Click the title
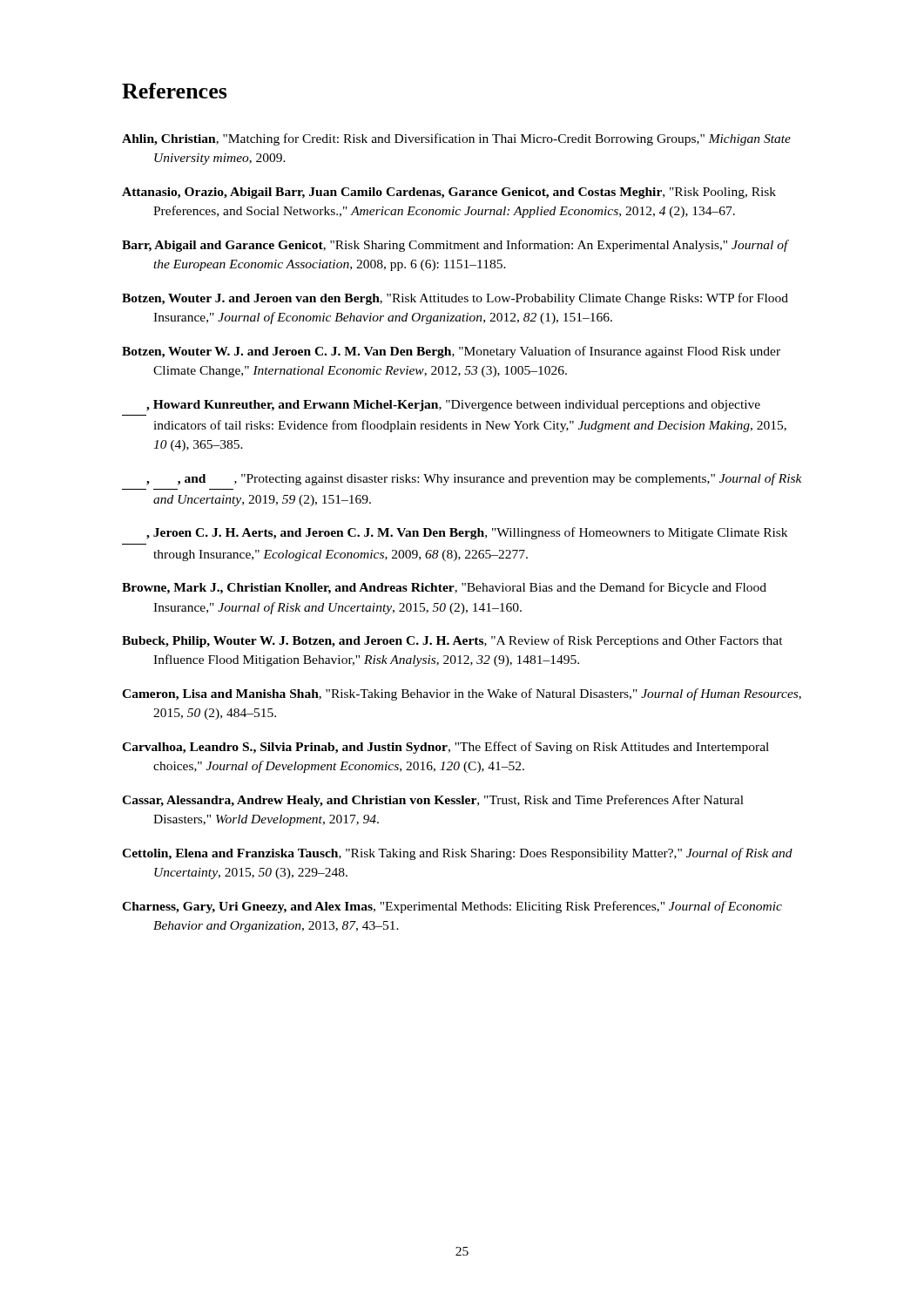Screen dimensions: 1307x924 coord(462,91)
